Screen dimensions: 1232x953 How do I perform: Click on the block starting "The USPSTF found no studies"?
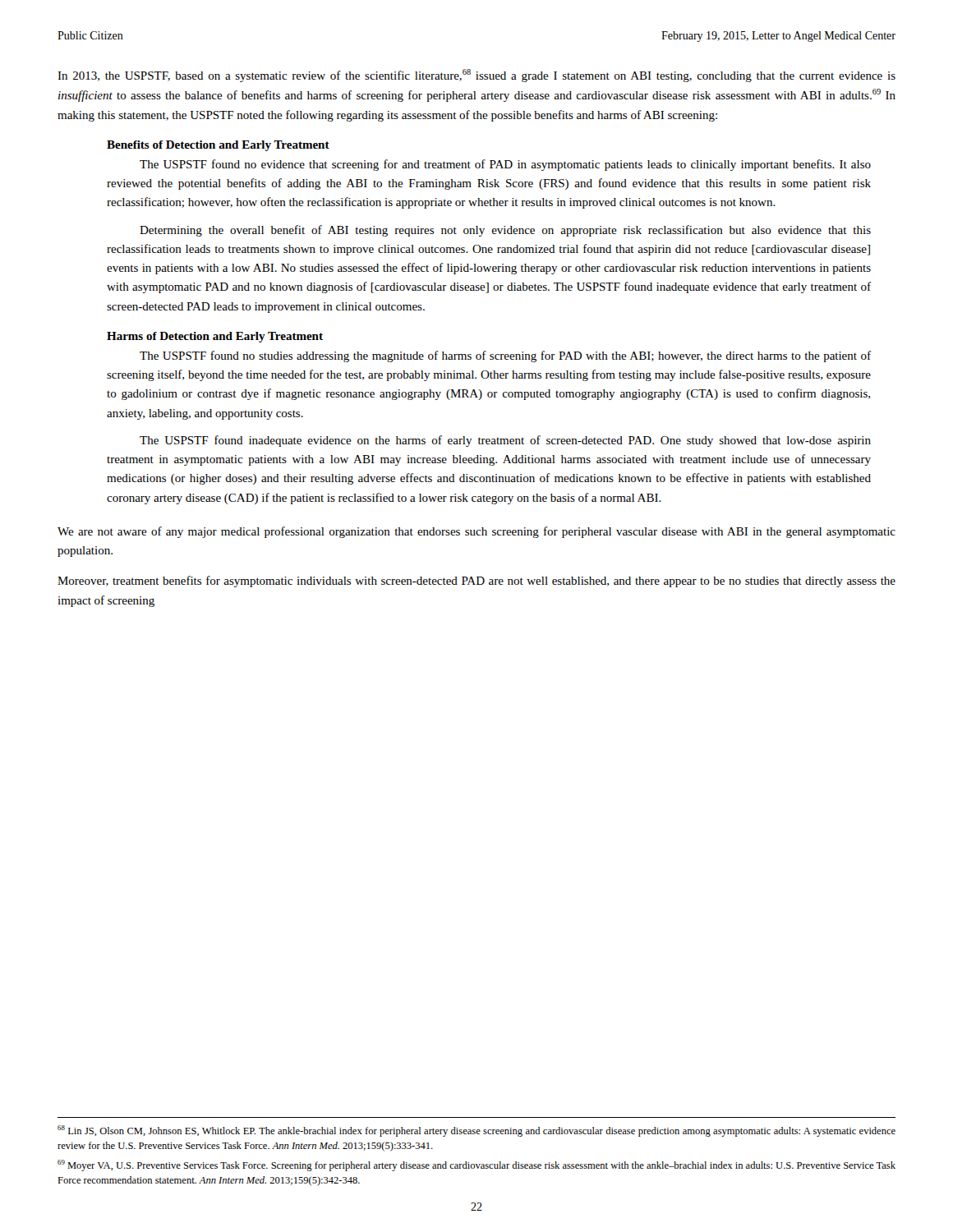coord(489,384)
